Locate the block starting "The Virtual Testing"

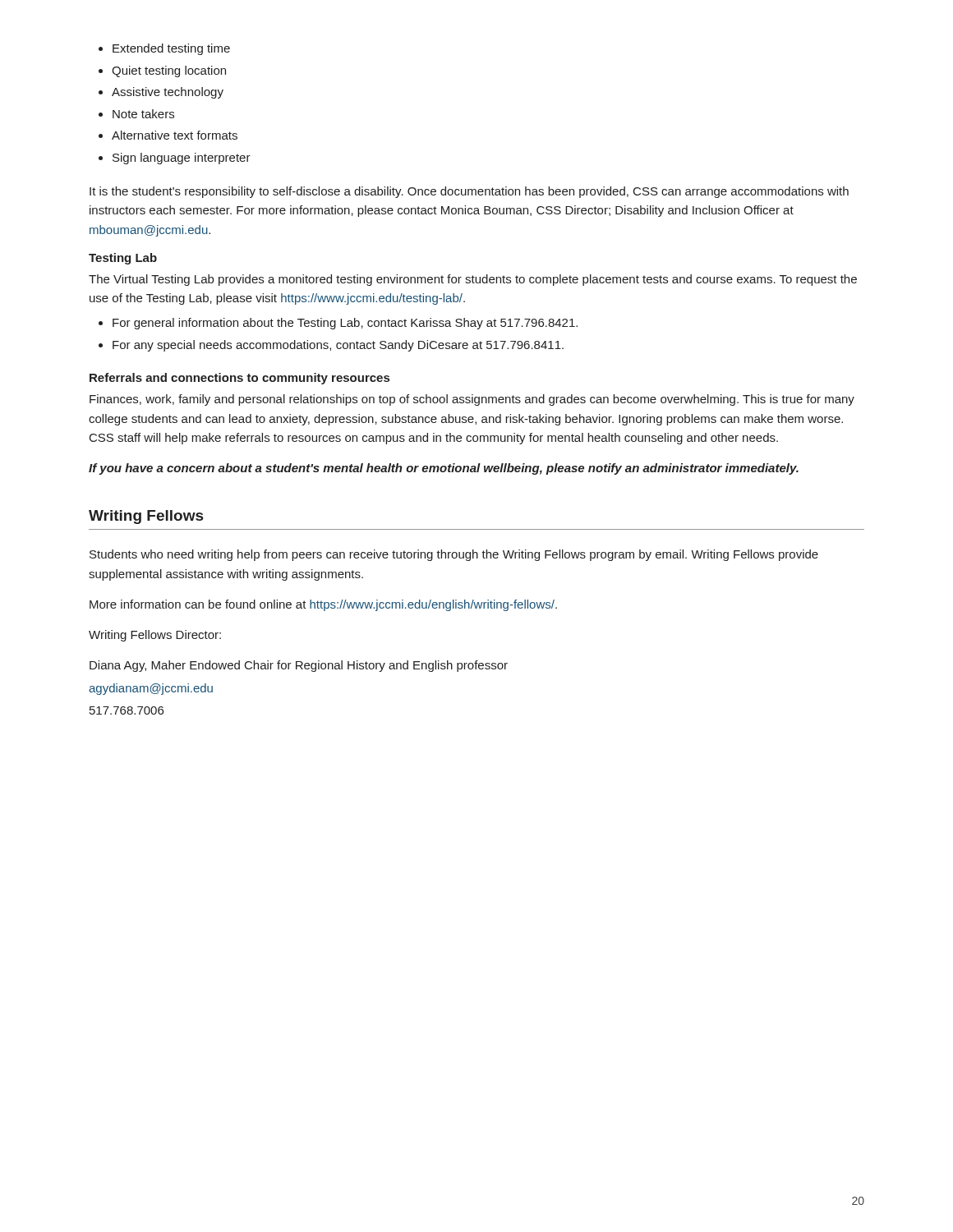click(x=476, y=288)
